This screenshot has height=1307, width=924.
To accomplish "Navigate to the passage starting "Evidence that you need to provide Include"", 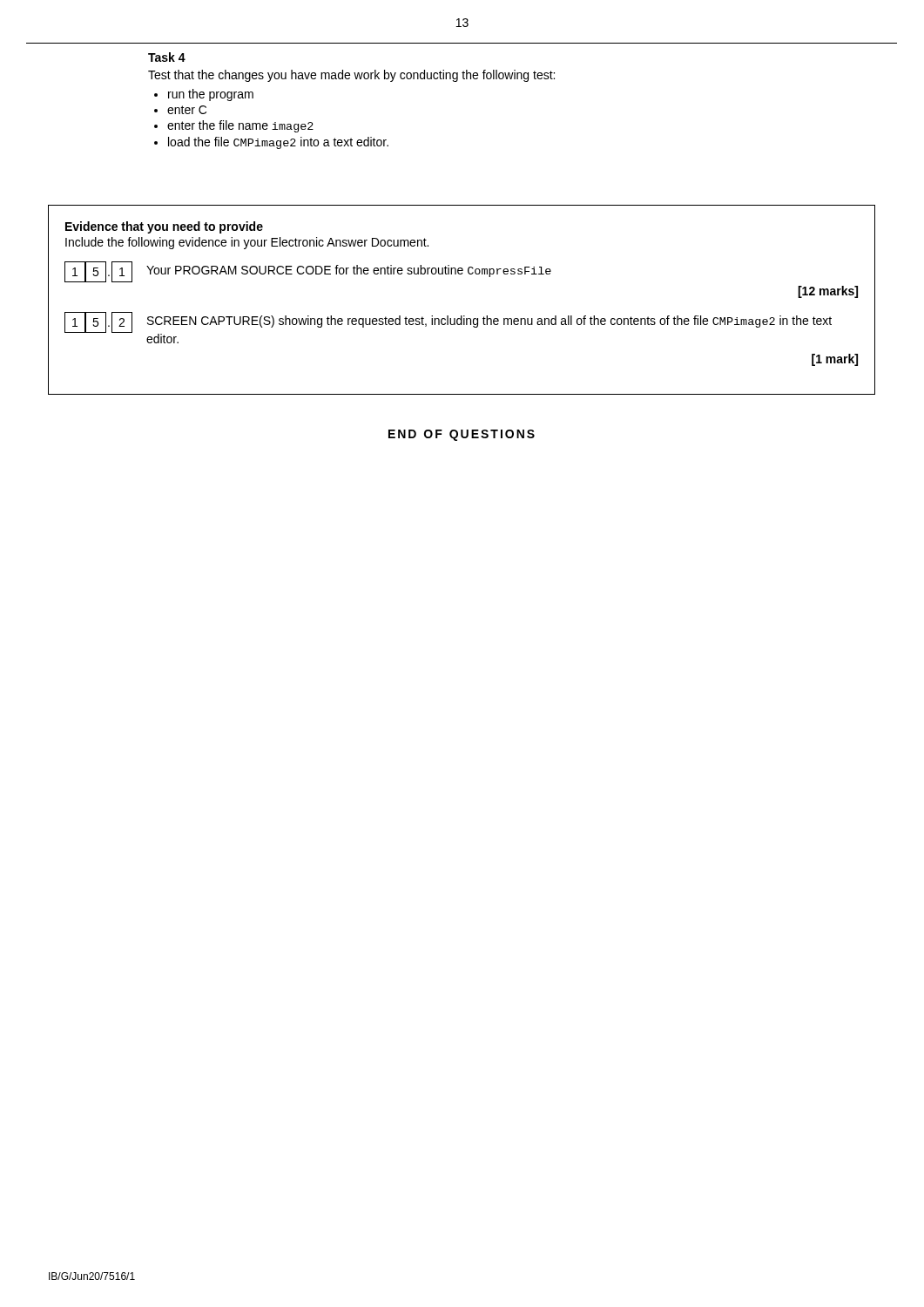I will pos(164,227).
